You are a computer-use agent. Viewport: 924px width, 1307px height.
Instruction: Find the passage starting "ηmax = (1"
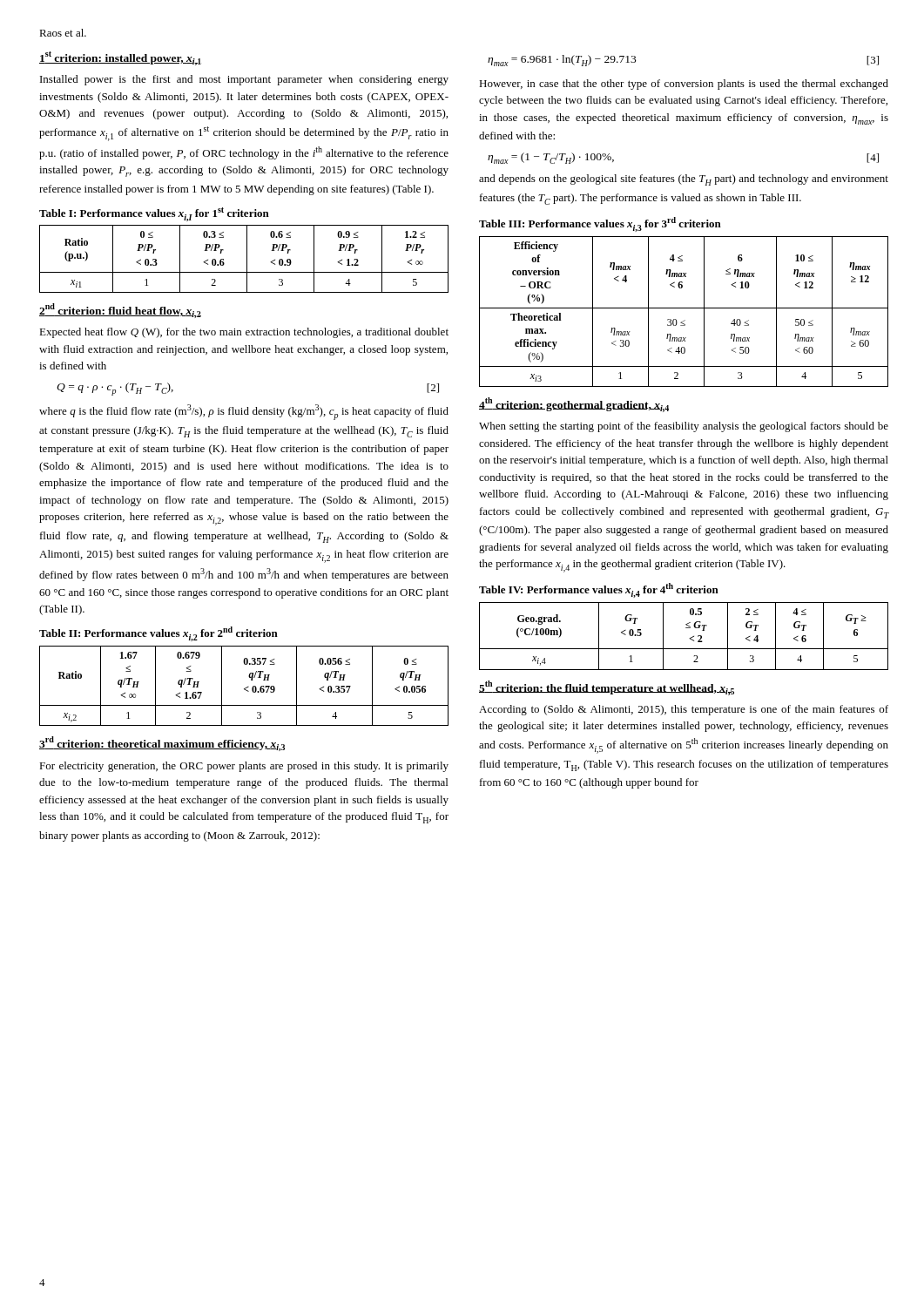pyautogui.click(x=552, y=158)
